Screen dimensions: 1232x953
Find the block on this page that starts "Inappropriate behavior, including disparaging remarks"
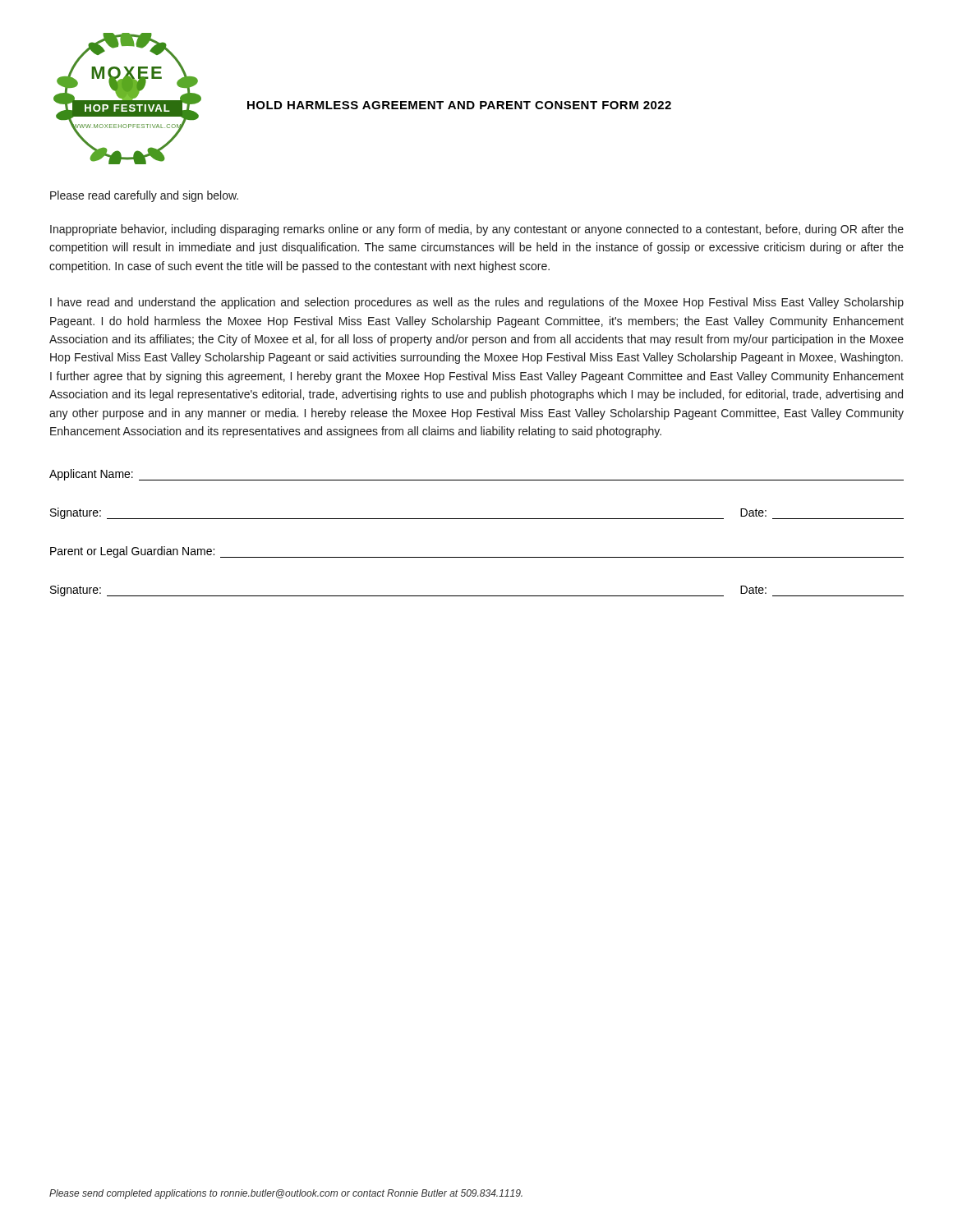click(476, 248)
